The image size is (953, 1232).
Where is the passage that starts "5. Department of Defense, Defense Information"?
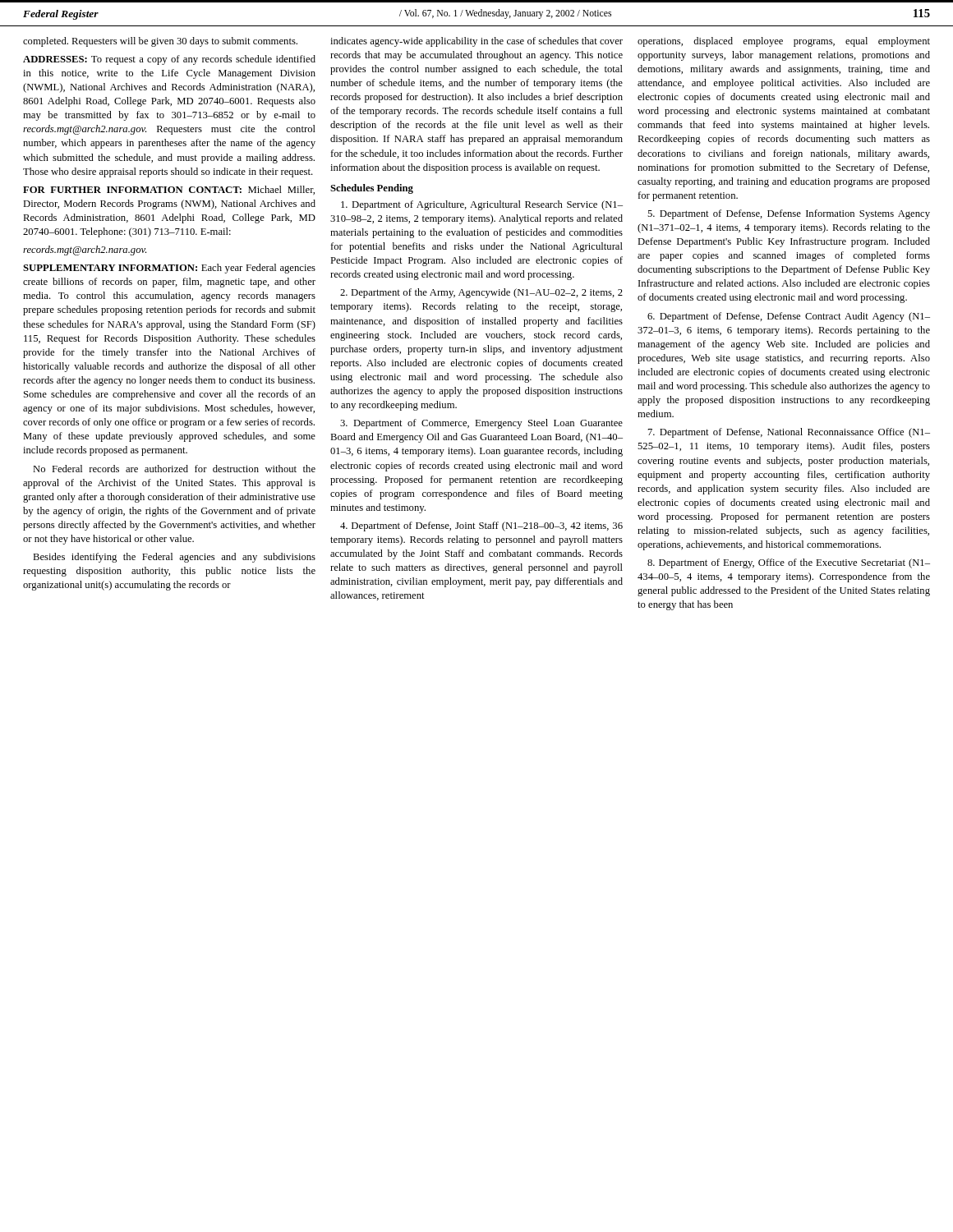click(x=784, y=256)
